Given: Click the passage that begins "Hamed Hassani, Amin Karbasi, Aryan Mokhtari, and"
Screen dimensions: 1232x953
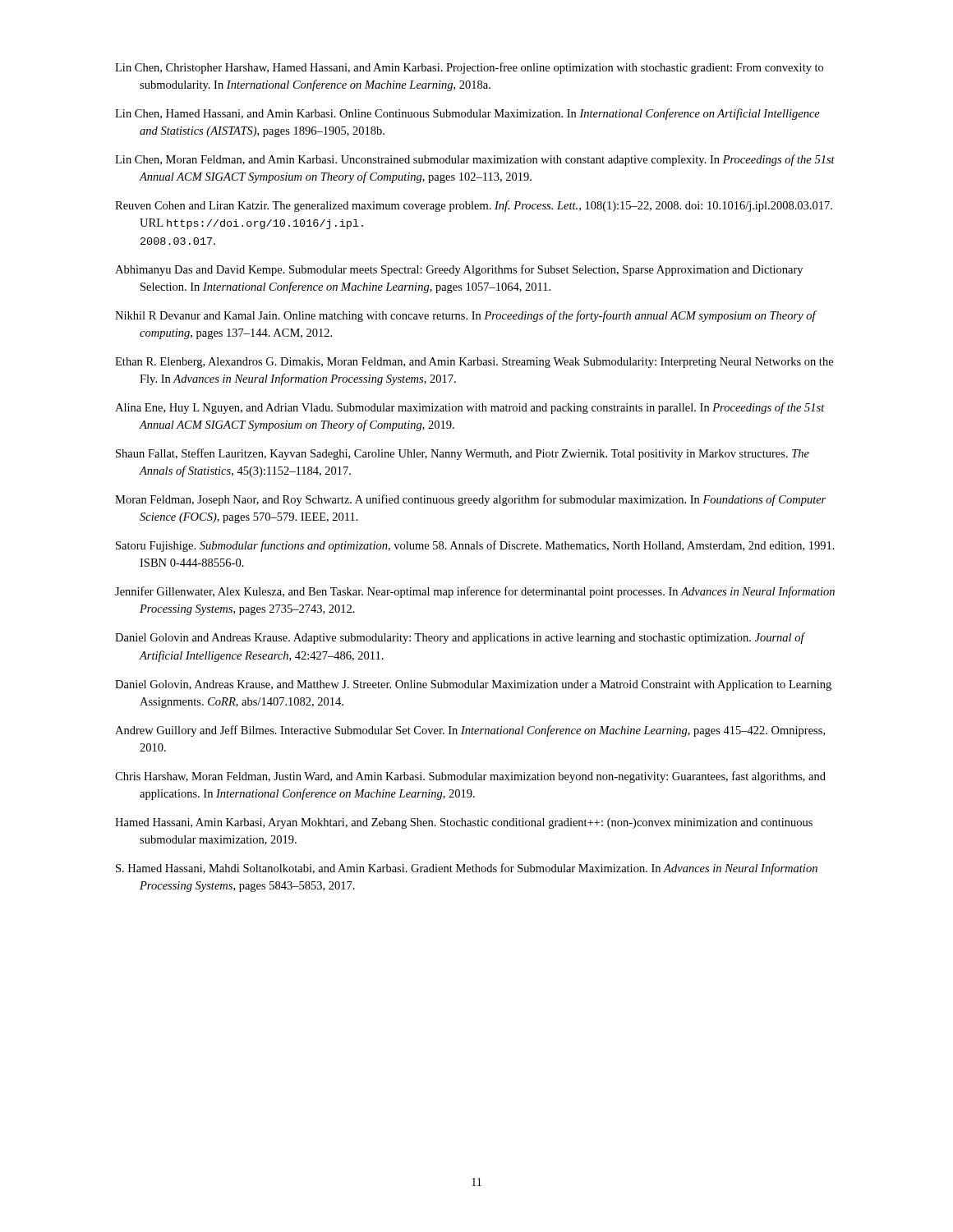Looking at the screenshot, I should [464, 830].
